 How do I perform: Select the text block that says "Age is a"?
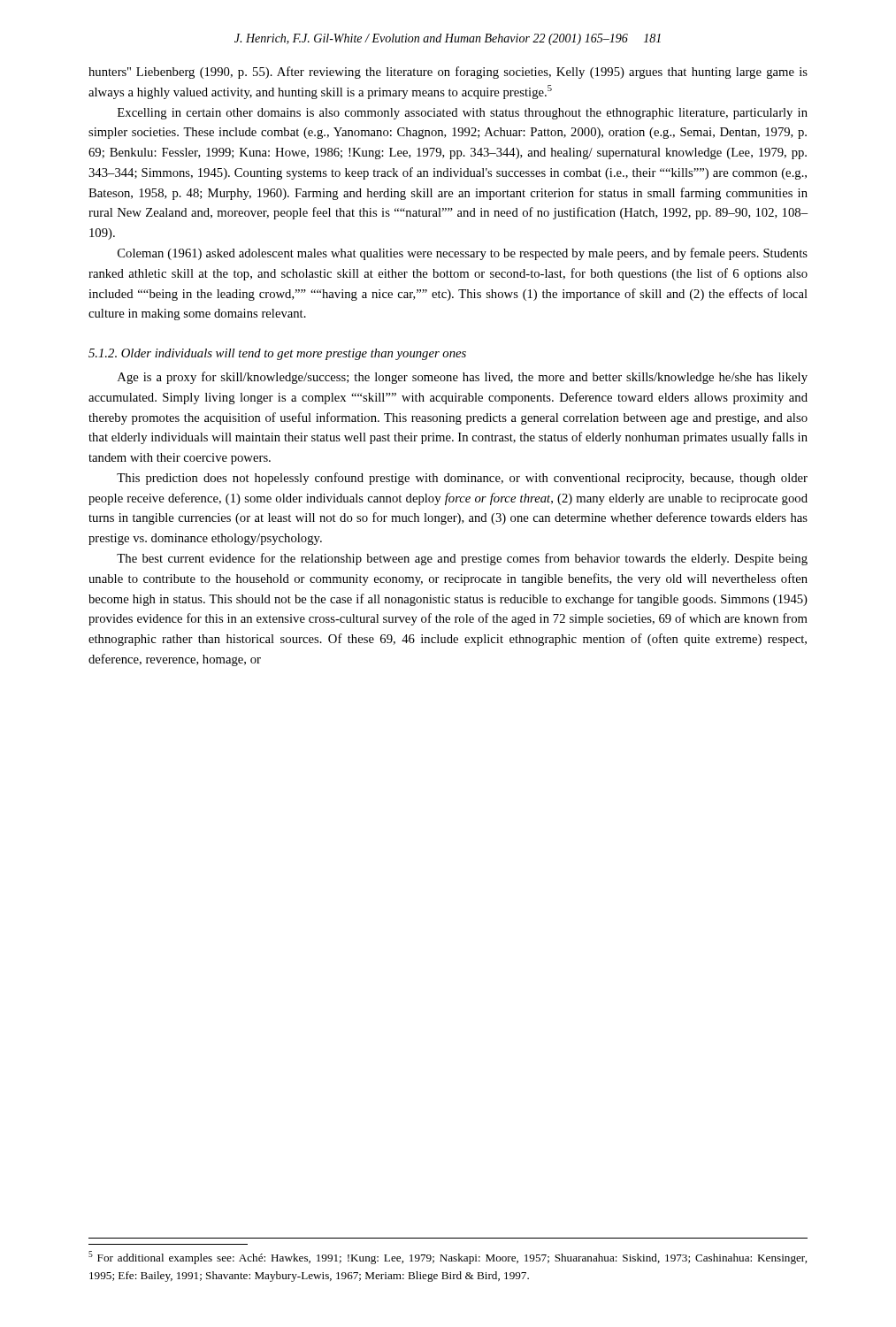point(448,417)
